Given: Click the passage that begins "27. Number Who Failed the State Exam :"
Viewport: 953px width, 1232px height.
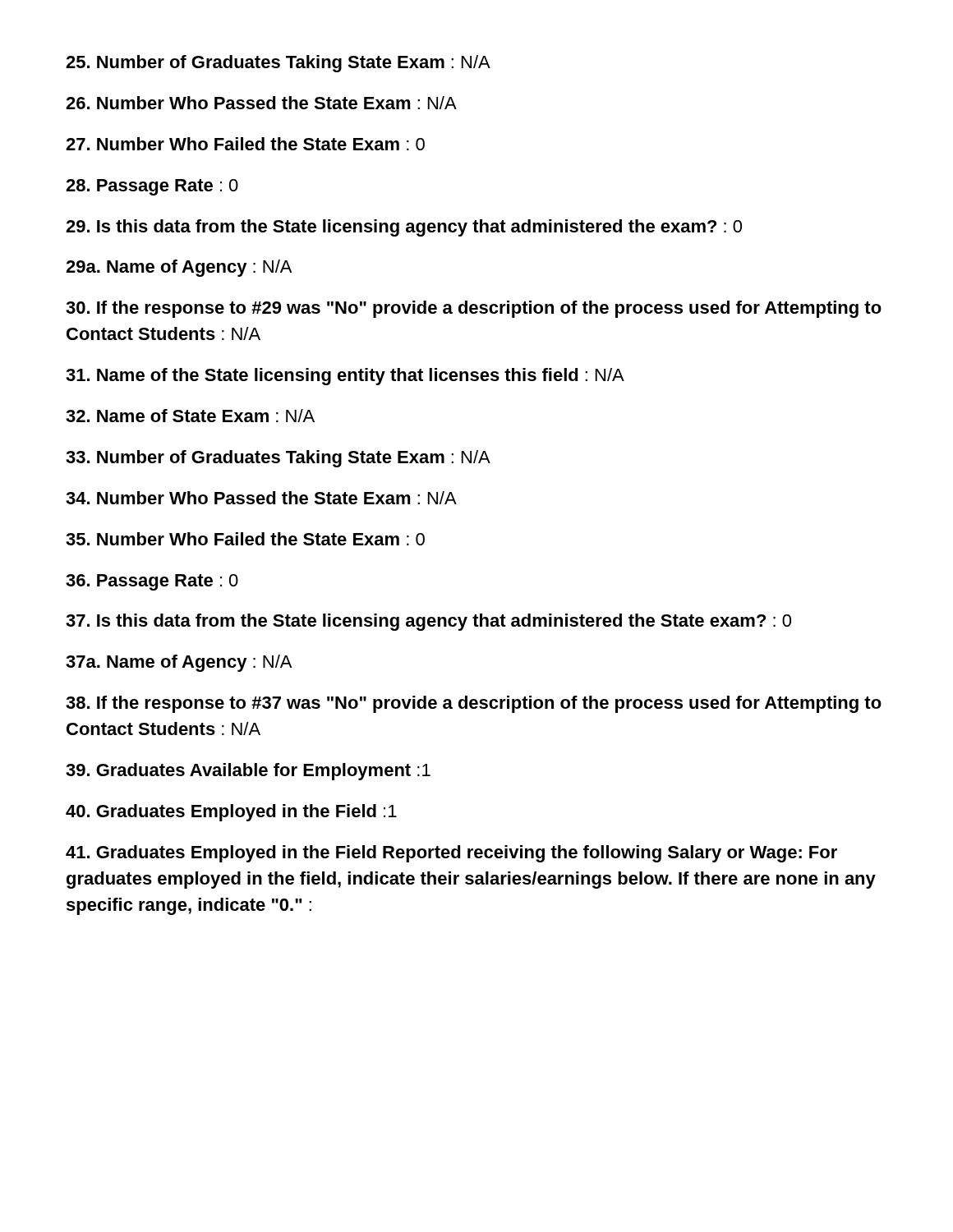Looking at the screenshot, I should pos(246,144).
